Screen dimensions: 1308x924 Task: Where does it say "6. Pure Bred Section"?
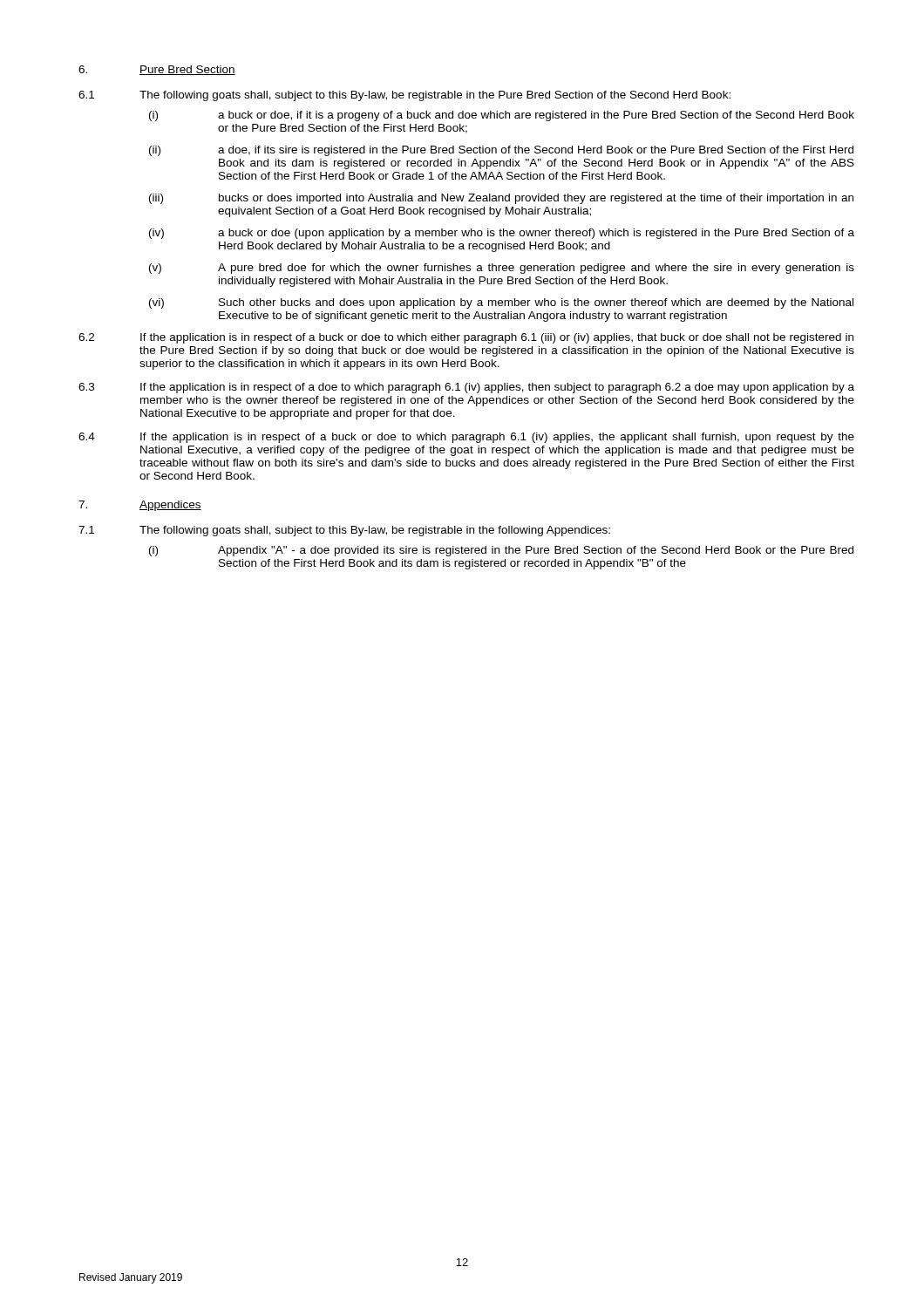157,70
